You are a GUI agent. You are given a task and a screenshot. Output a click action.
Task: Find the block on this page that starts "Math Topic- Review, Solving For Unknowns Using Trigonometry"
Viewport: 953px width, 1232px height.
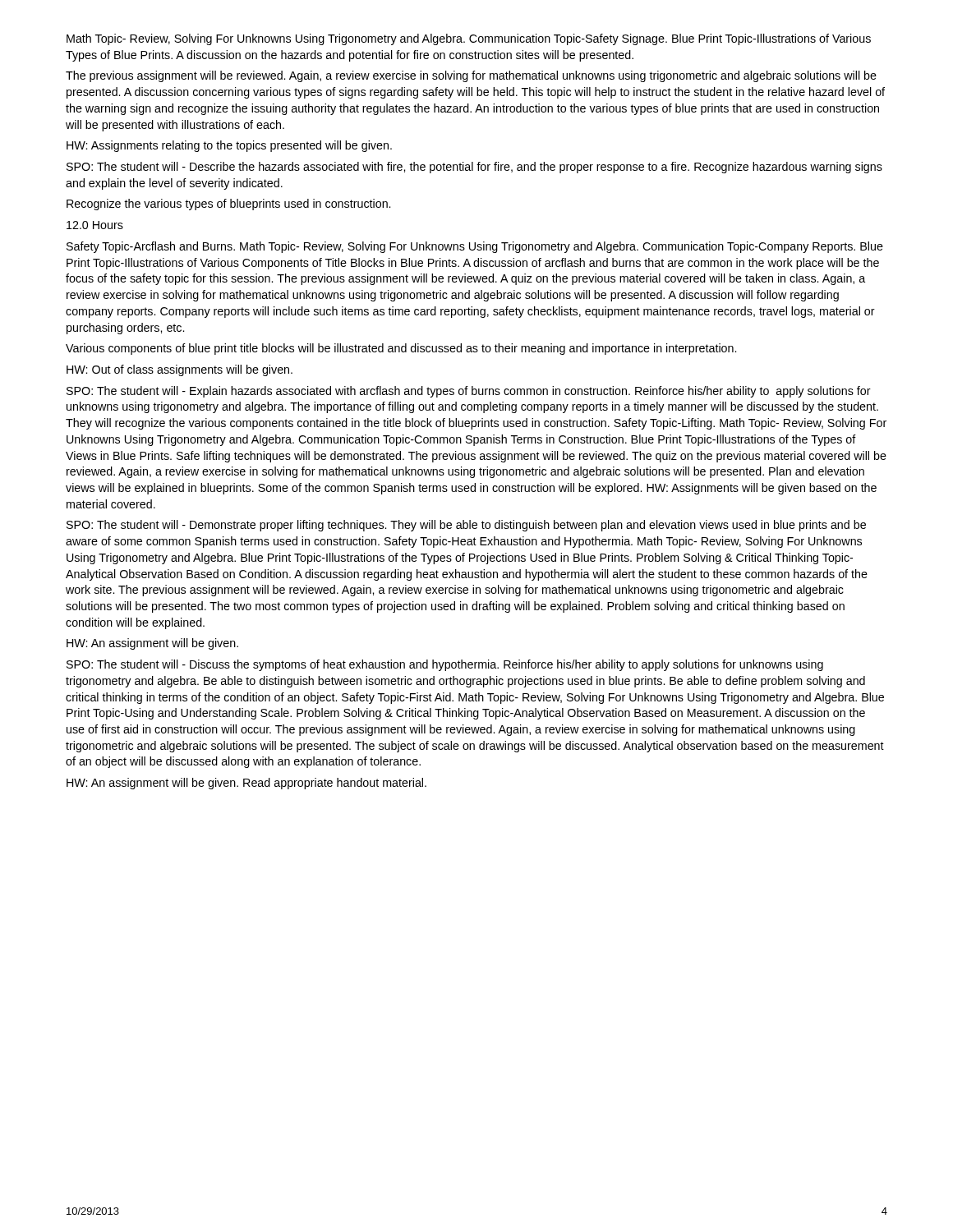coord(468,47)
